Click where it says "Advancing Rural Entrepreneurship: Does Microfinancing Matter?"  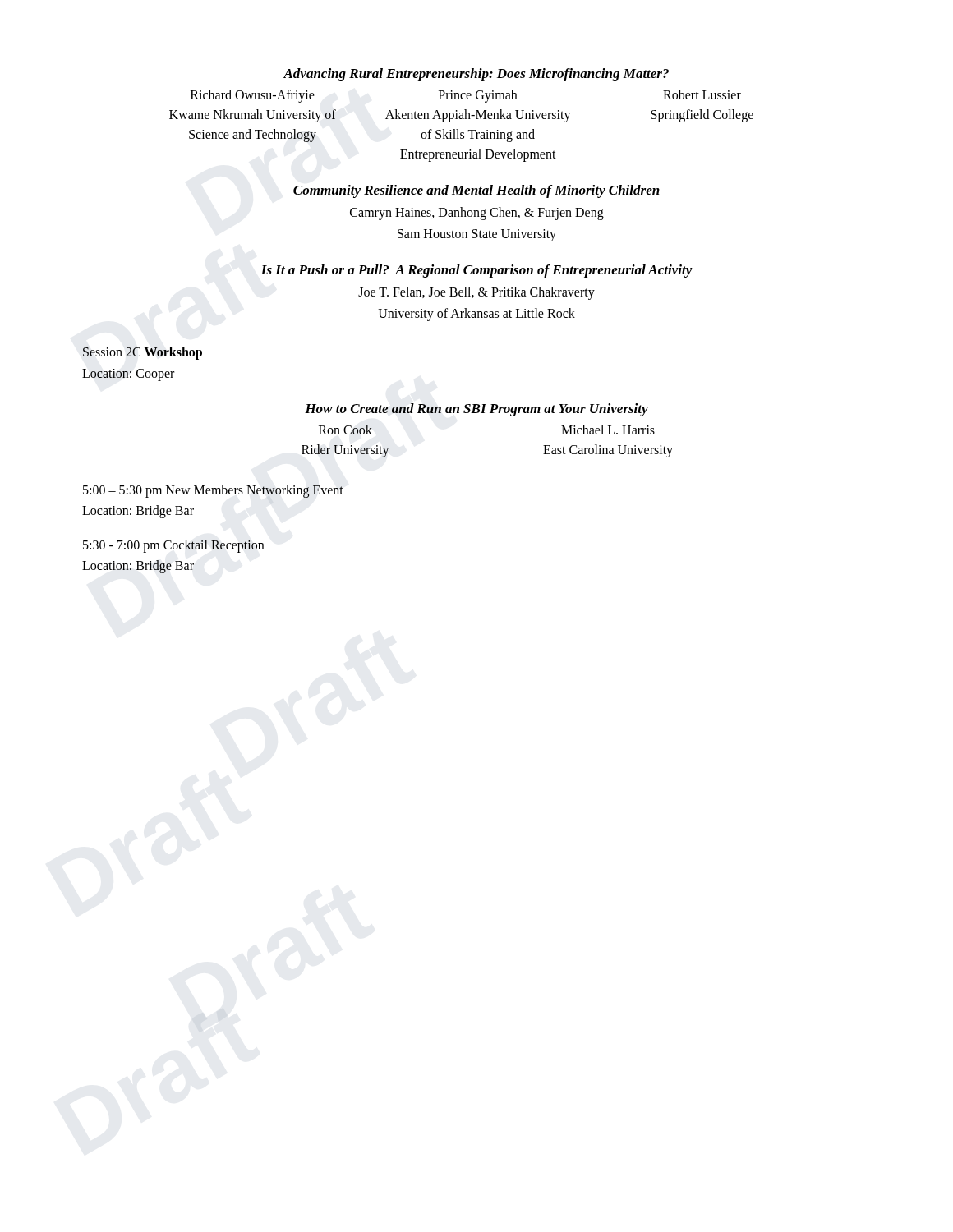click(x=476, y=73)
